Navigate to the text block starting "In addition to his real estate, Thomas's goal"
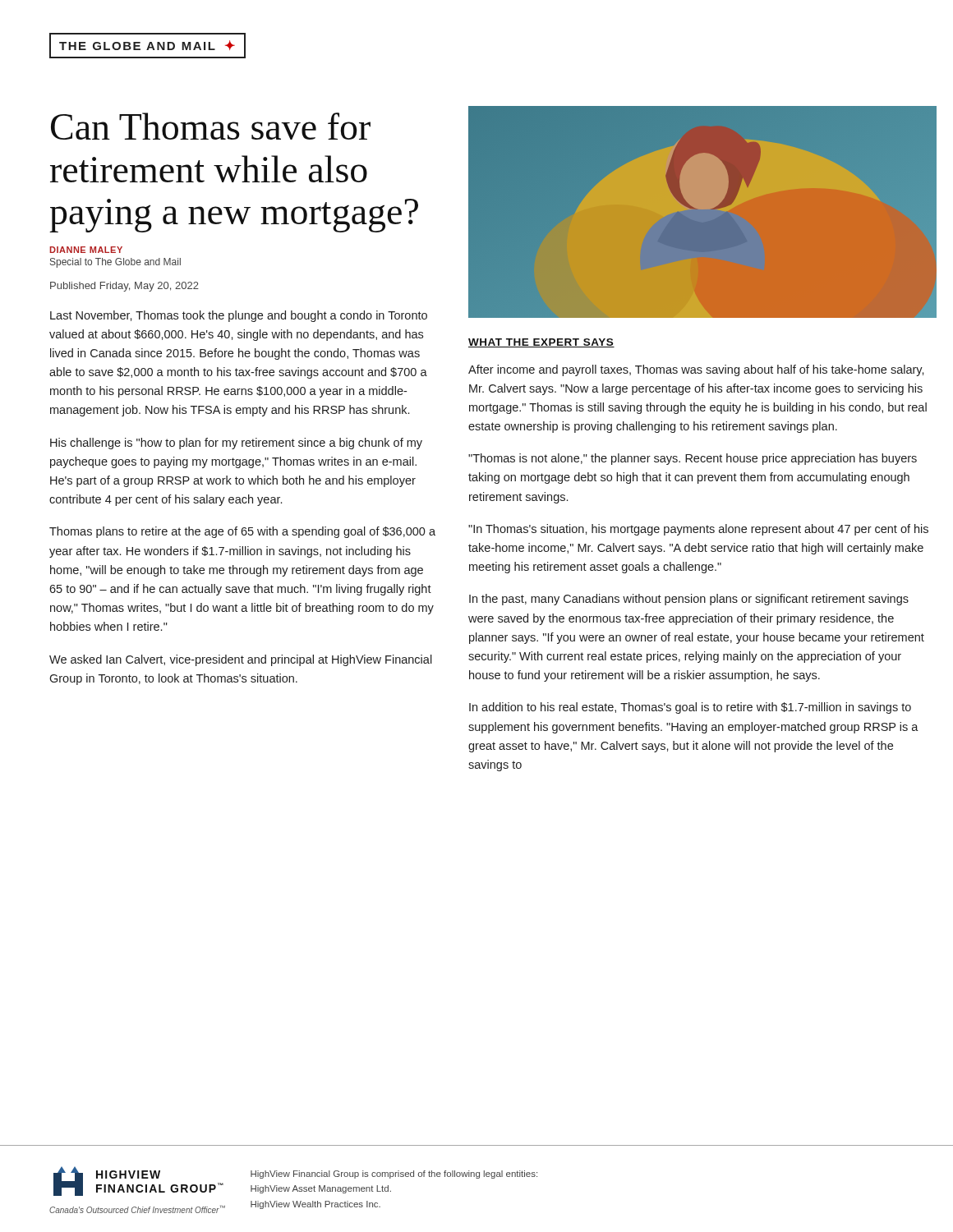953x1232 pixels. pyautogui.click(x=702, y=736)
